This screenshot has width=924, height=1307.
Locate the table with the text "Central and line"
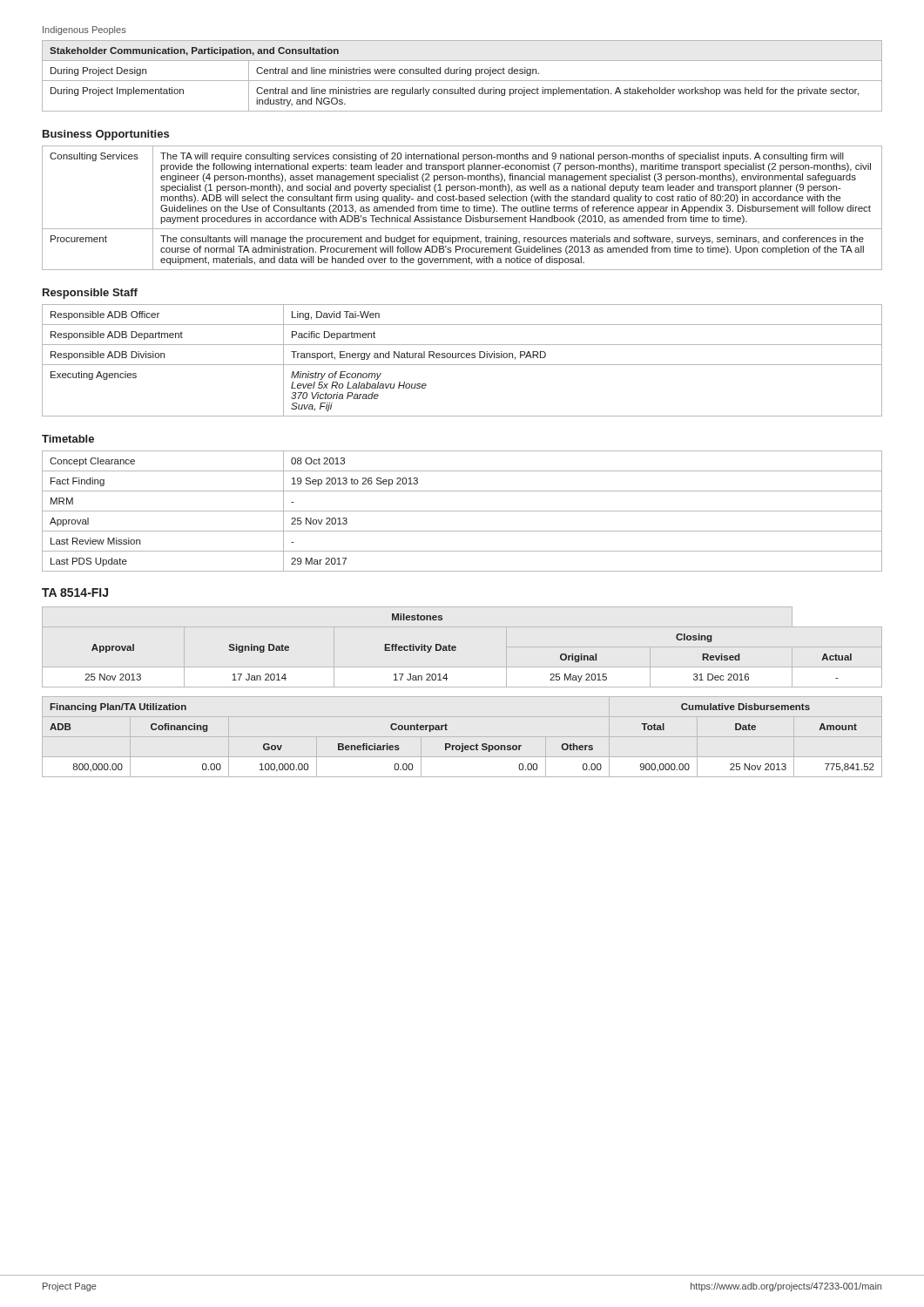(x=462, y=76)
